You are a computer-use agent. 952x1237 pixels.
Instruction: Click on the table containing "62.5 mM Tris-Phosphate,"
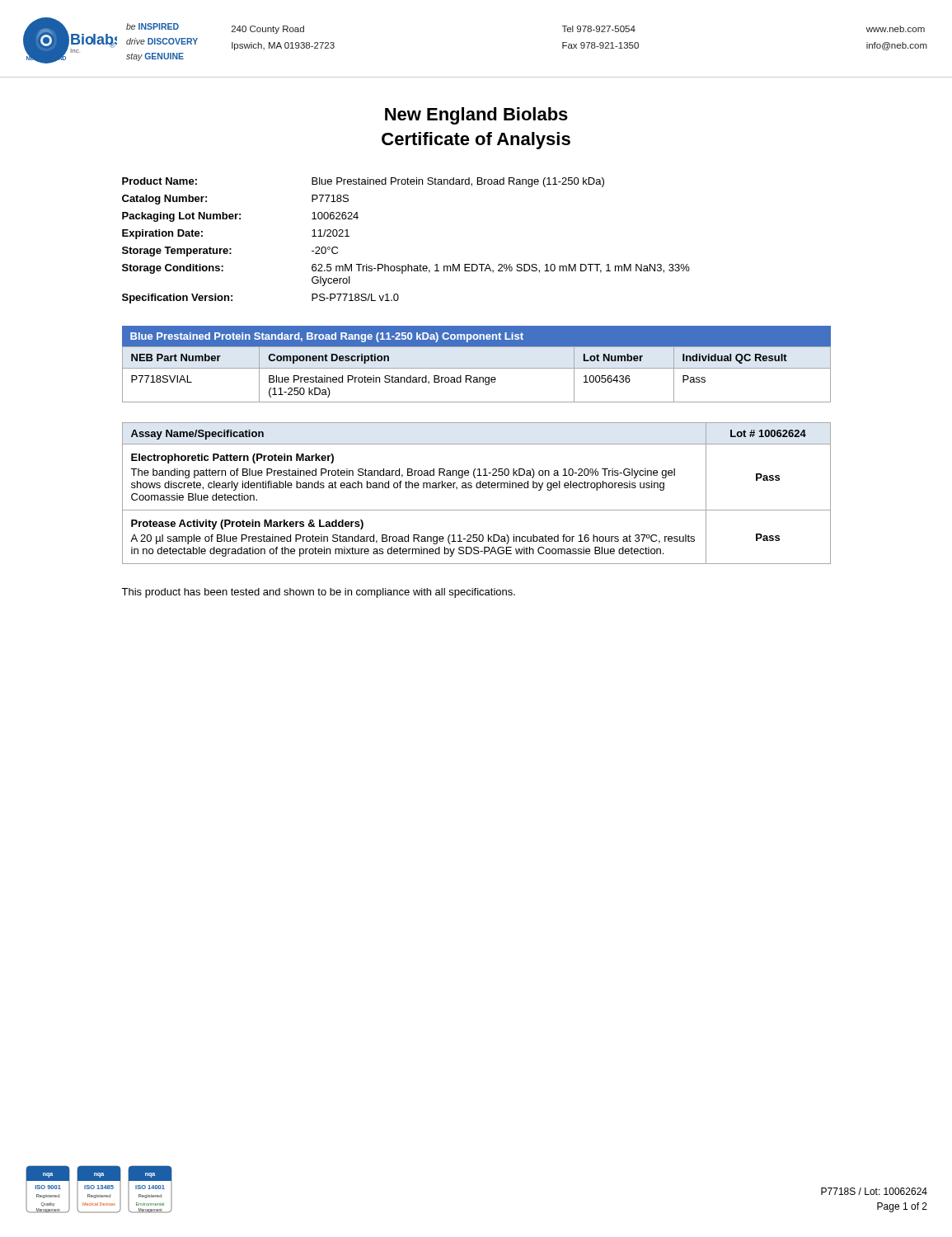476,239
